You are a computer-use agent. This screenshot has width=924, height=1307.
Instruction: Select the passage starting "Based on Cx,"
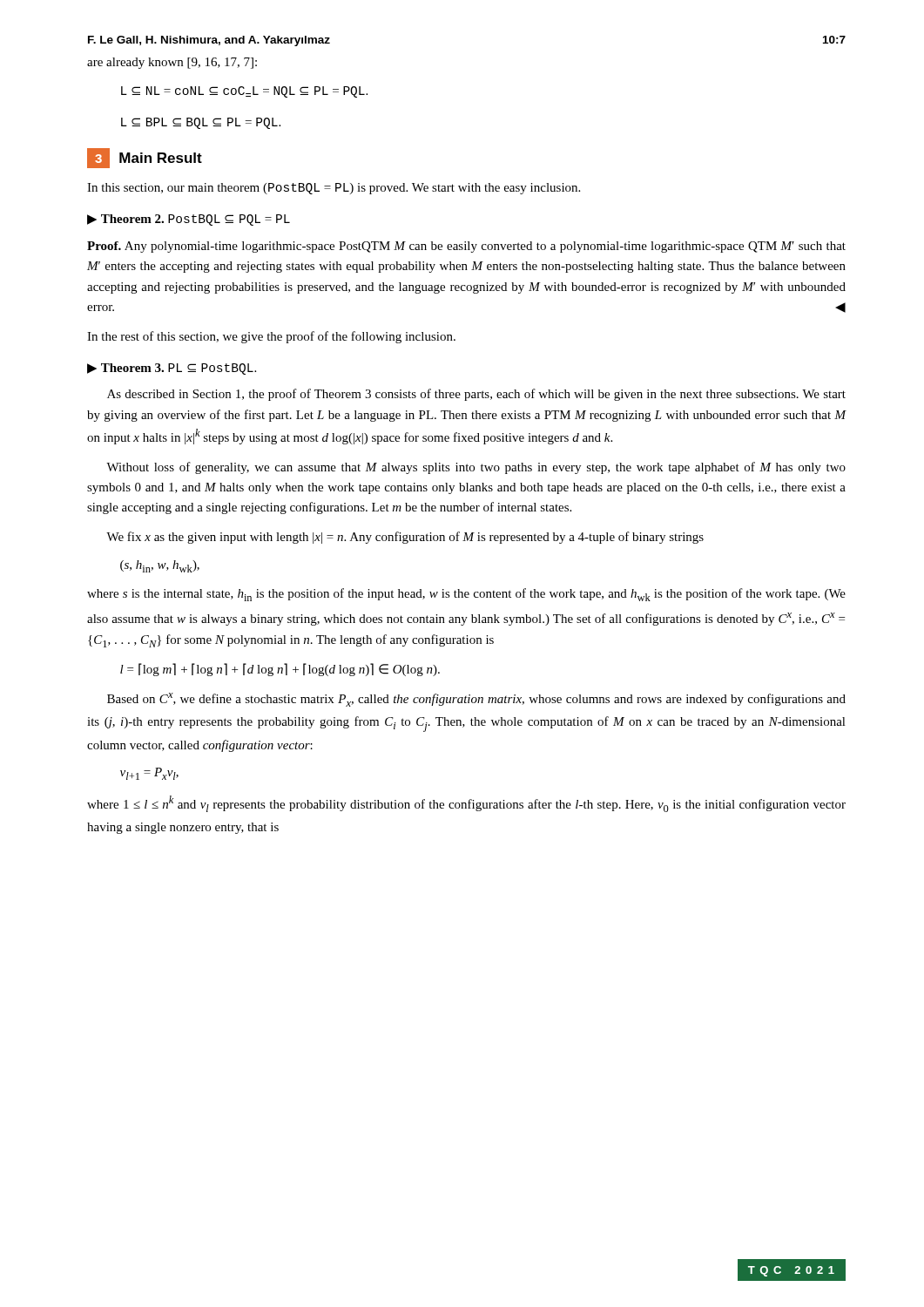(466, 720)
